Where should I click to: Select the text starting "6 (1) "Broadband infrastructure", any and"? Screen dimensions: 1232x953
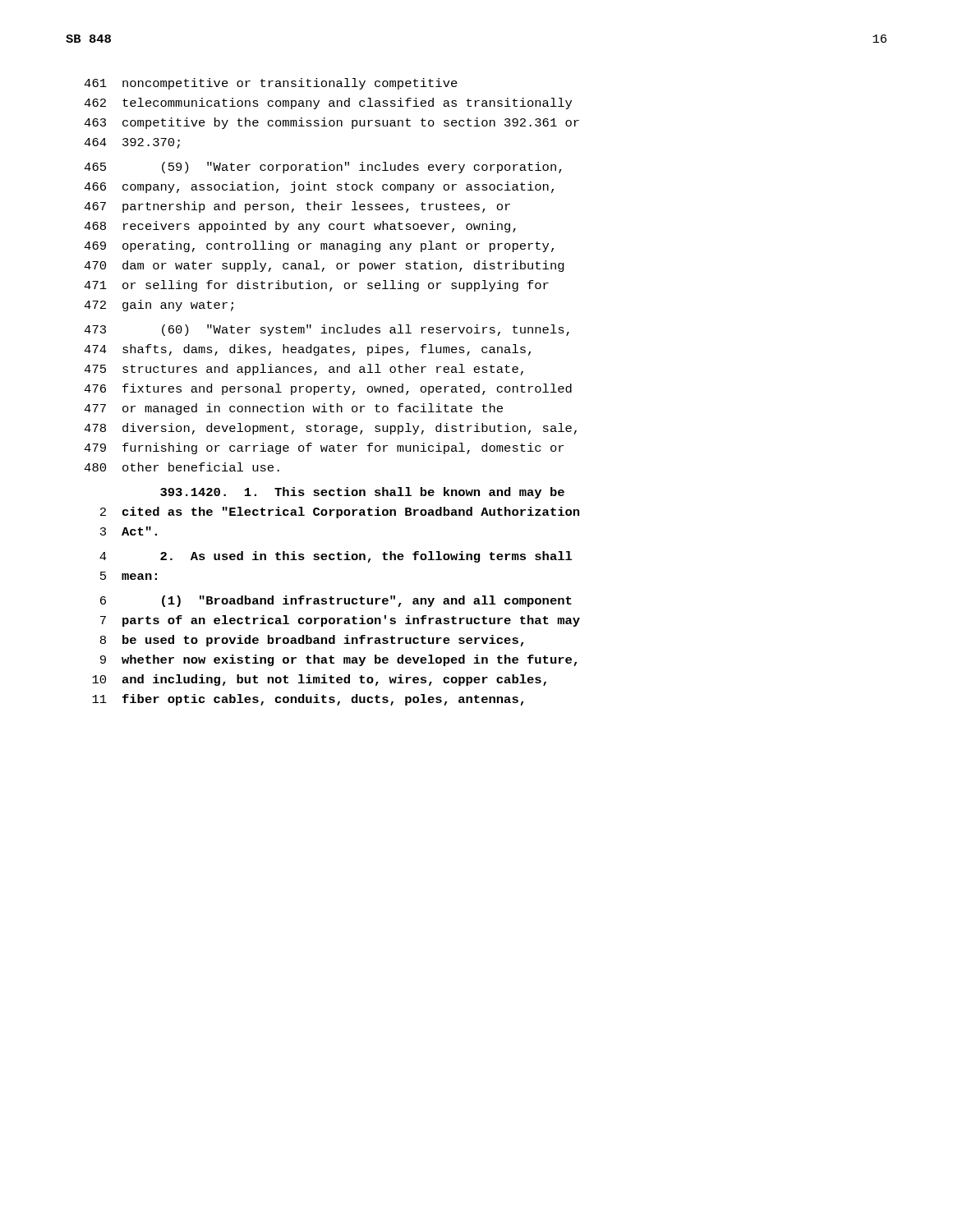476,651
